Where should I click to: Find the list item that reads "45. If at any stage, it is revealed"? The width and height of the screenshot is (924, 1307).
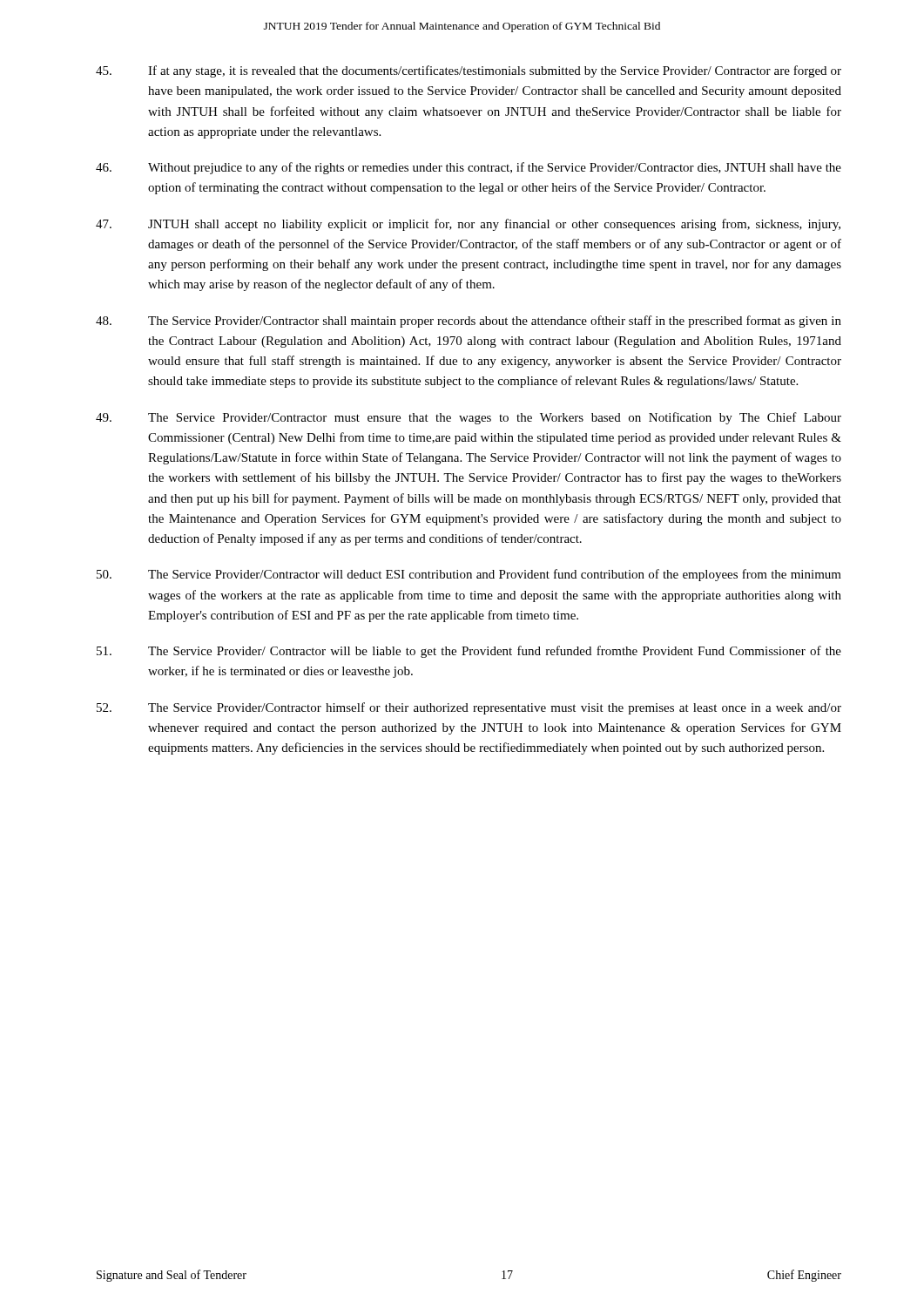tap(469, 102)
